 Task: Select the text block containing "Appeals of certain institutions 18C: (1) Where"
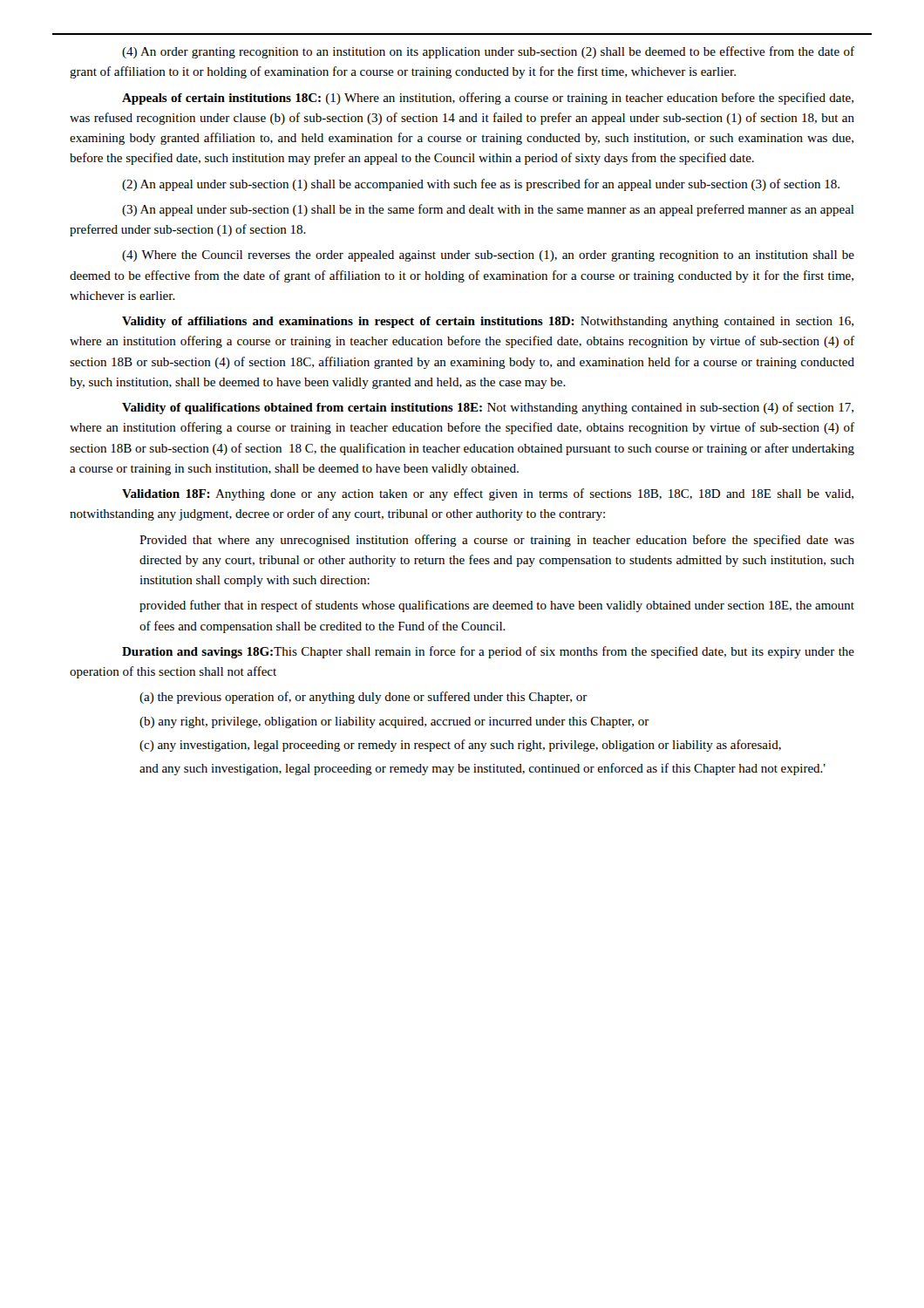coord(462,128)
